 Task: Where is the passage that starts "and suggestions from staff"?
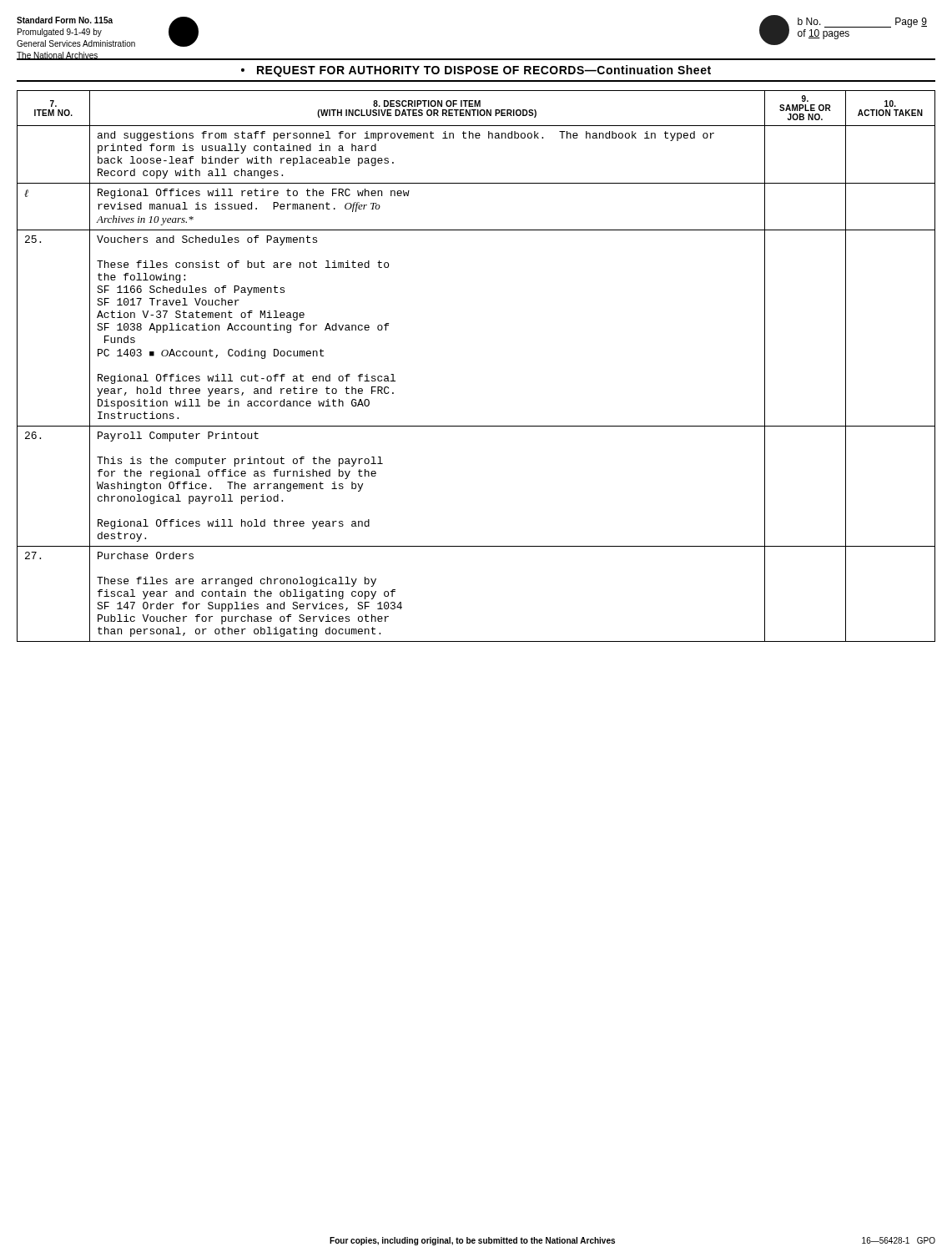point(406,136)
